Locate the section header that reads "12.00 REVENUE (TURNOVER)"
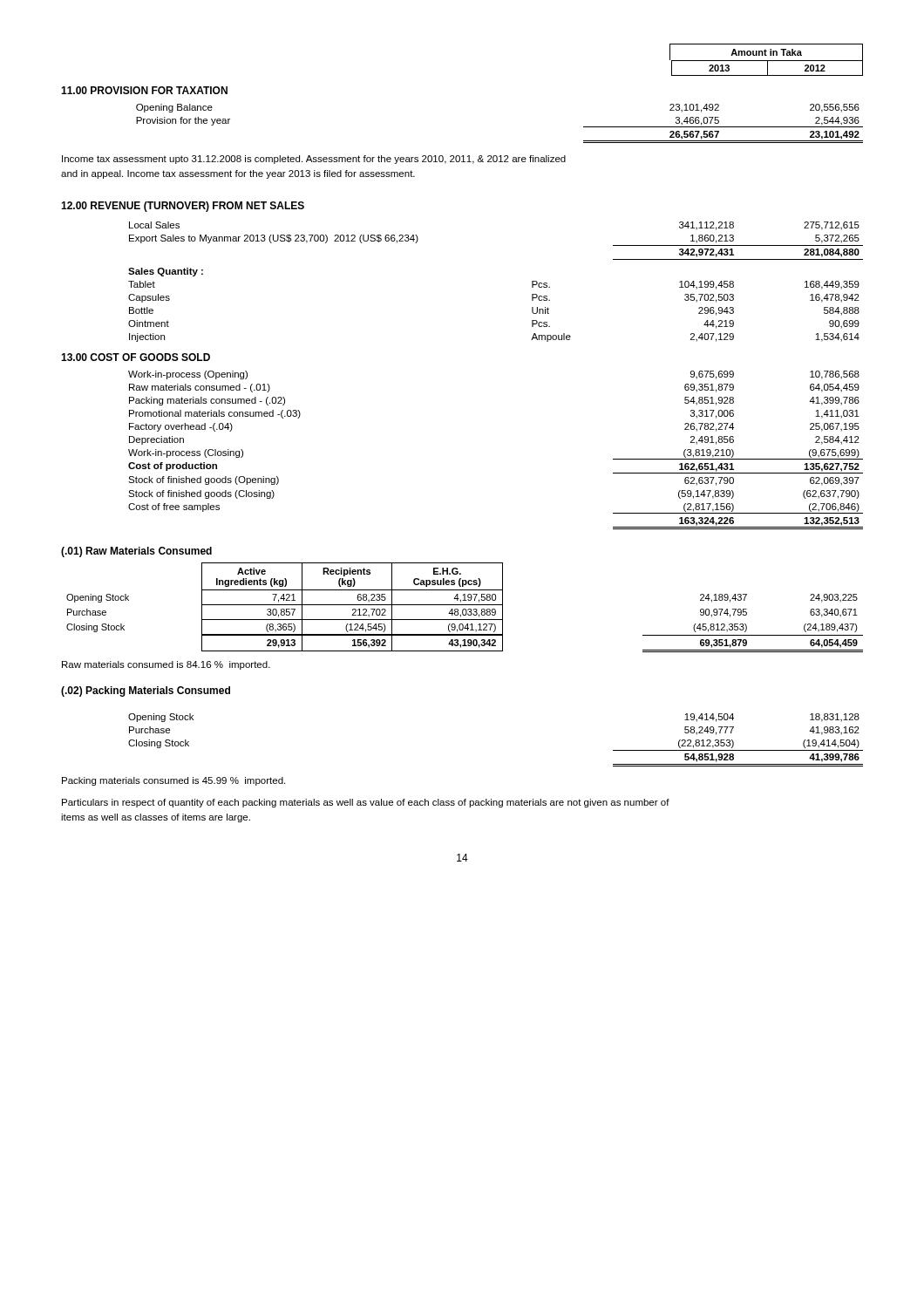This screenshot has width=924, height=1308. pyautogui.click(x=183, y=205)
